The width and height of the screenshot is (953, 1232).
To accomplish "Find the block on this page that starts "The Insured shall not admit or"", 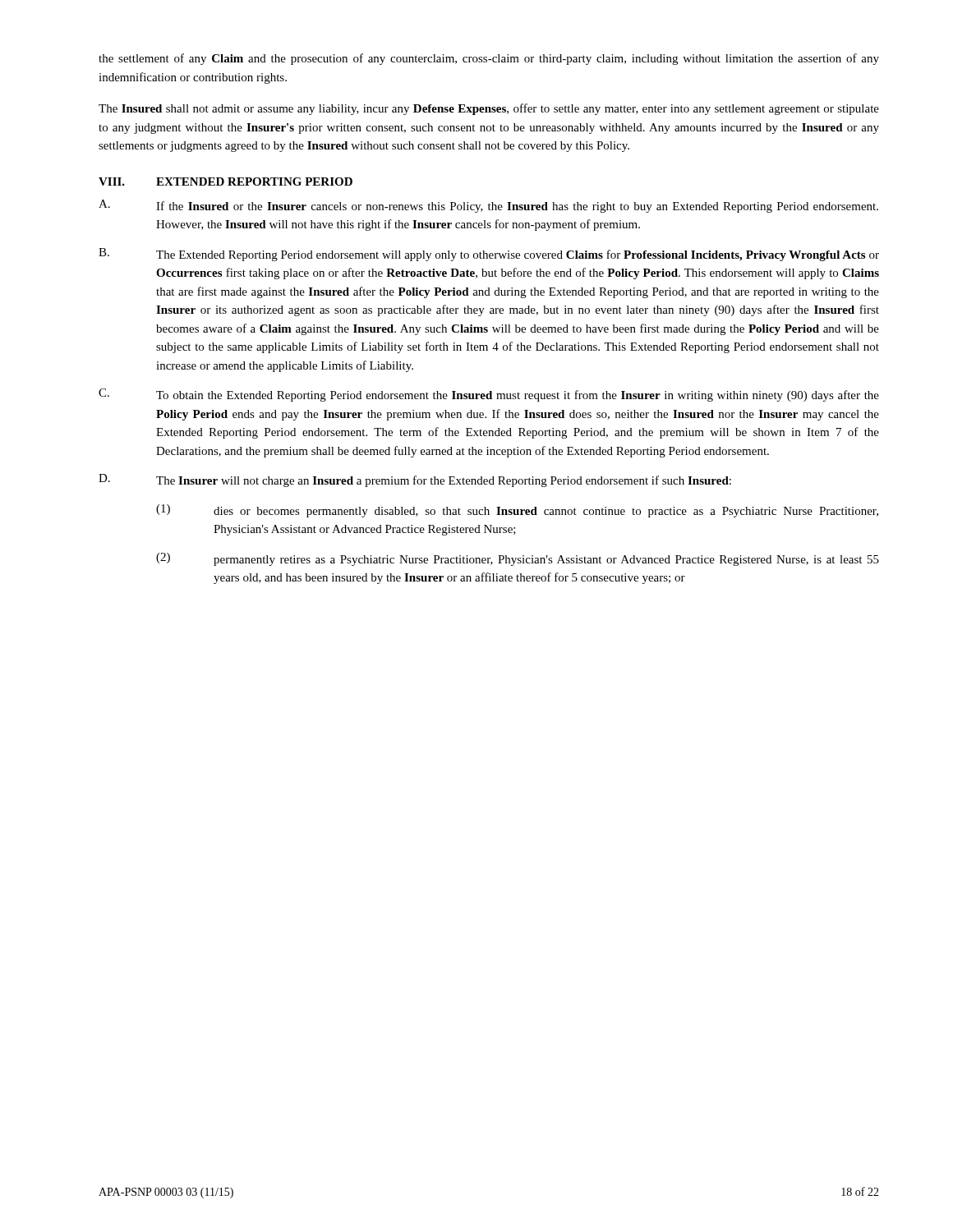I will coord(489,127).
